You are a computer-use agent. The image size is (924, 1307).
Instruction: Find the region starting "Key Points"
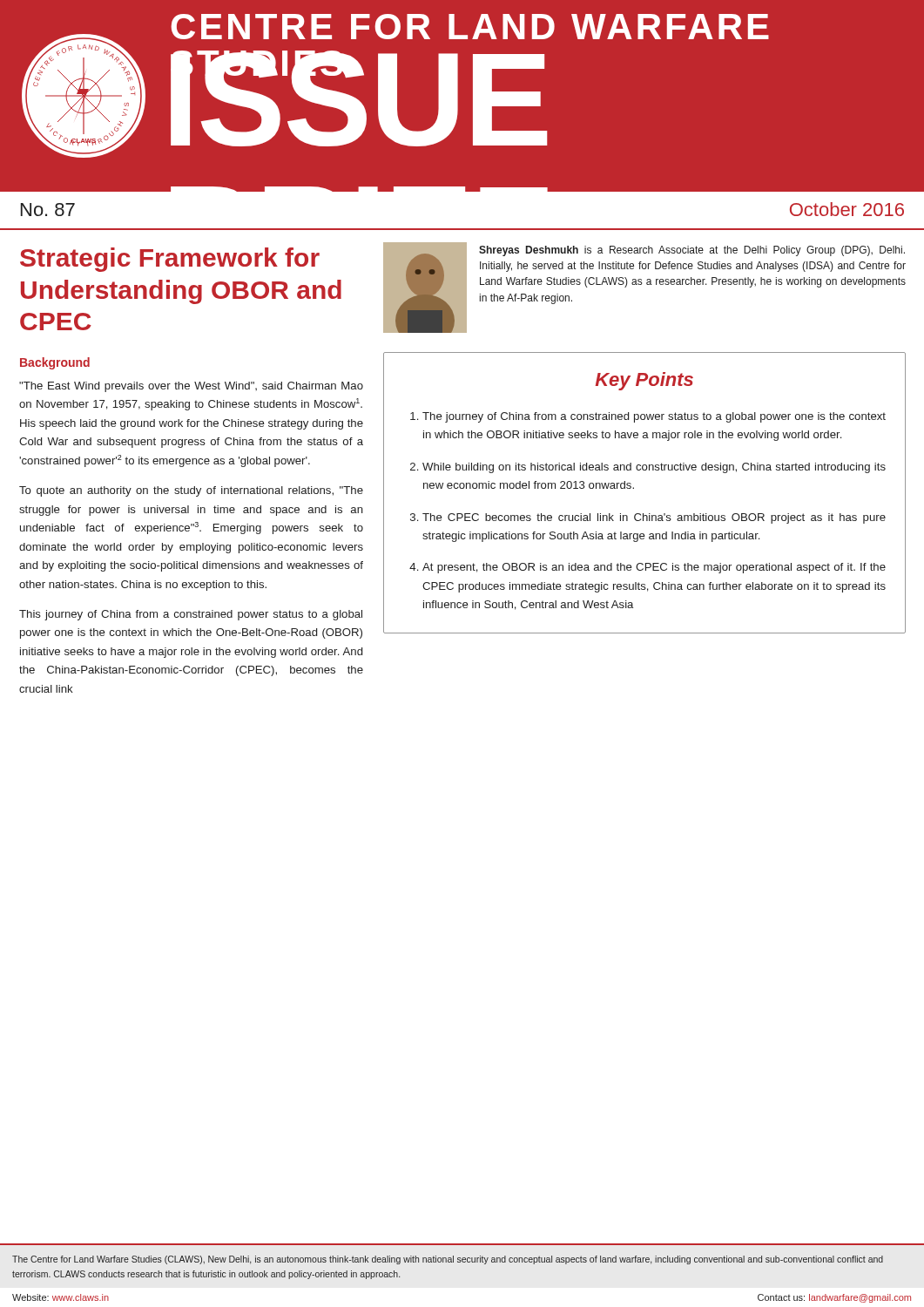[644, 379]
